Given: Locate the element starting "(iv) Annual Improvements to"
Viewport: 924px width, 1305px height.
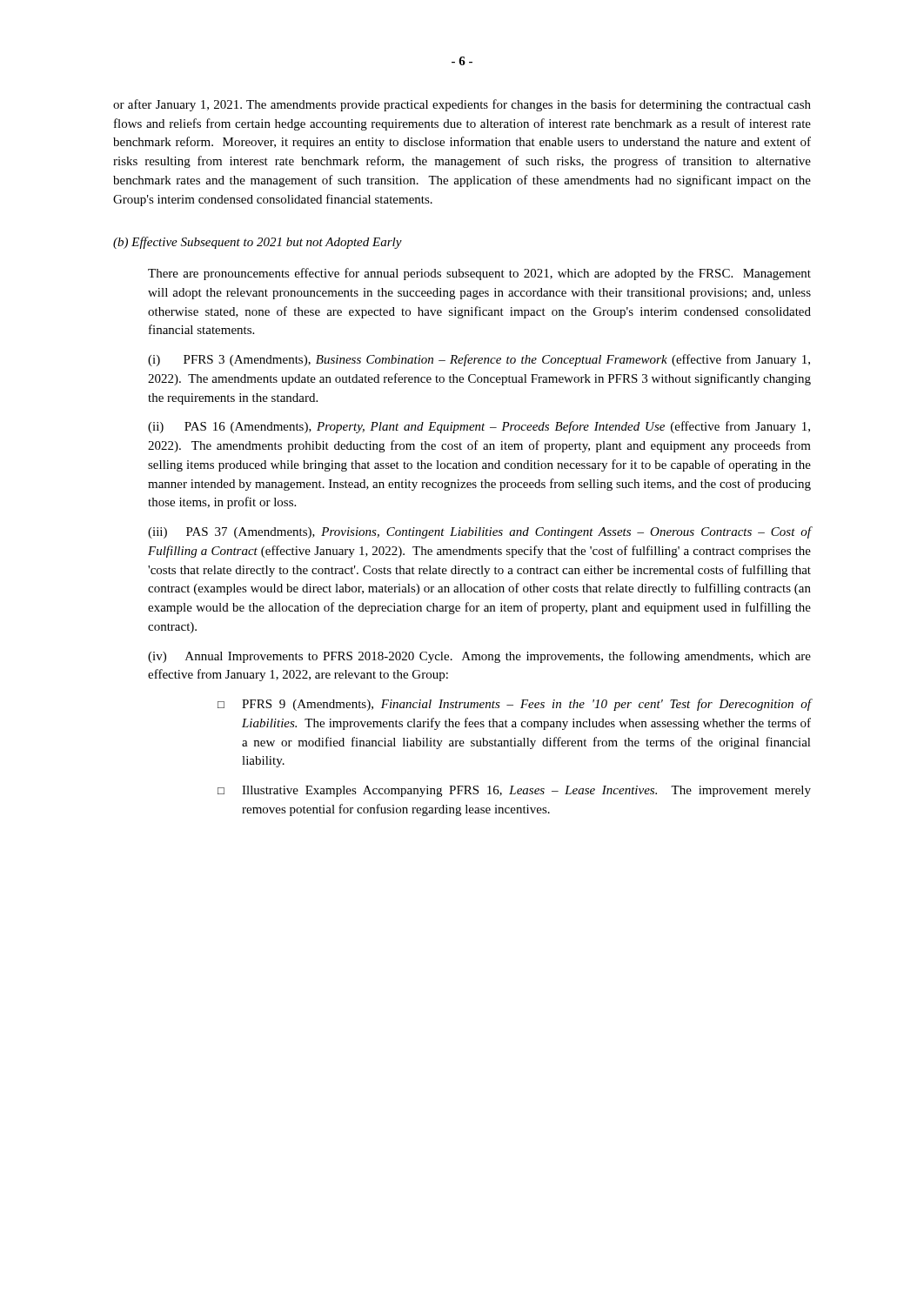Looking at the screenshot, I should coord(479,733).
